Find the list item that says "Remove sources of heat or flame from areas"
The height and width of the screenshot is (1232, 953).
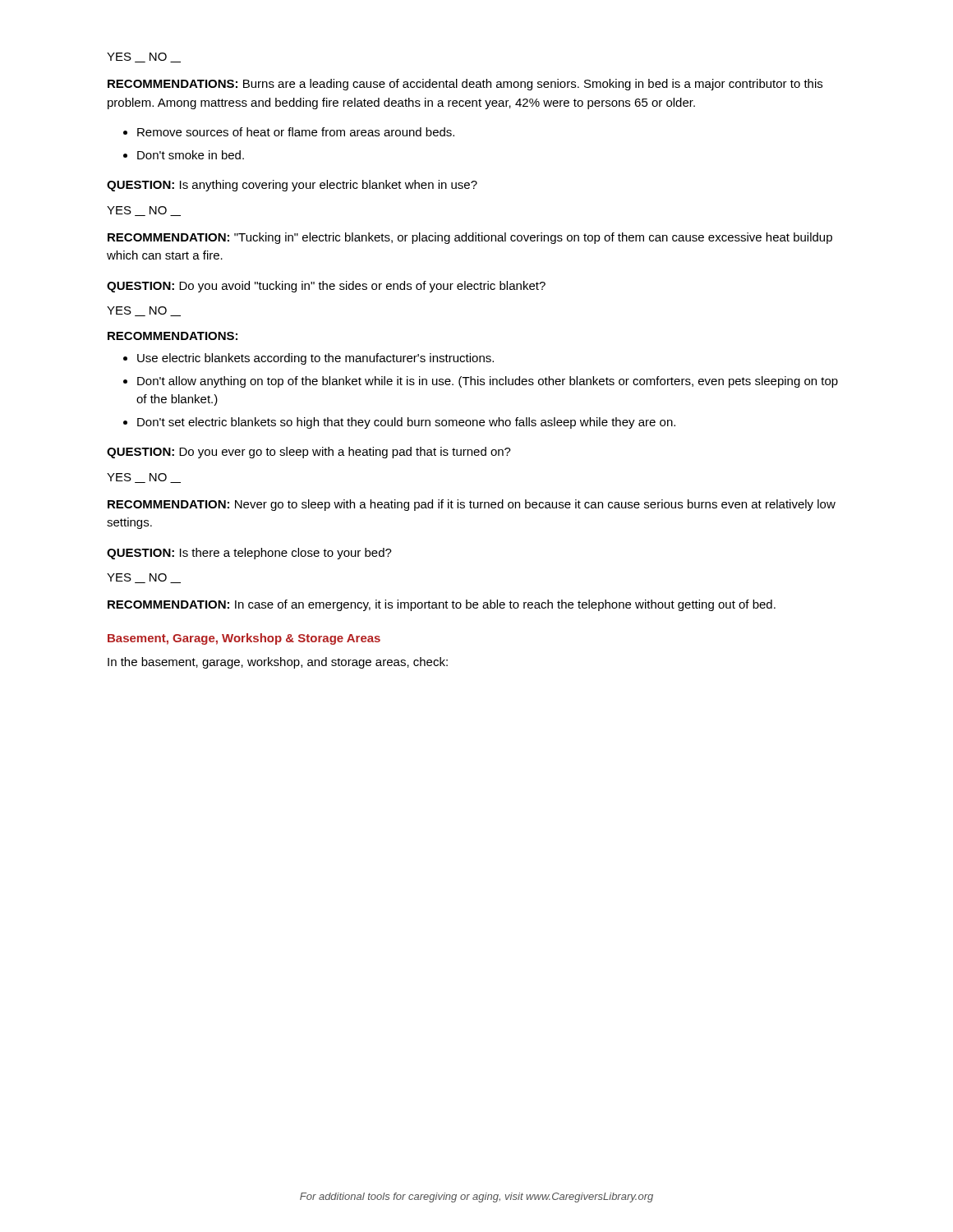click(296, 132)
